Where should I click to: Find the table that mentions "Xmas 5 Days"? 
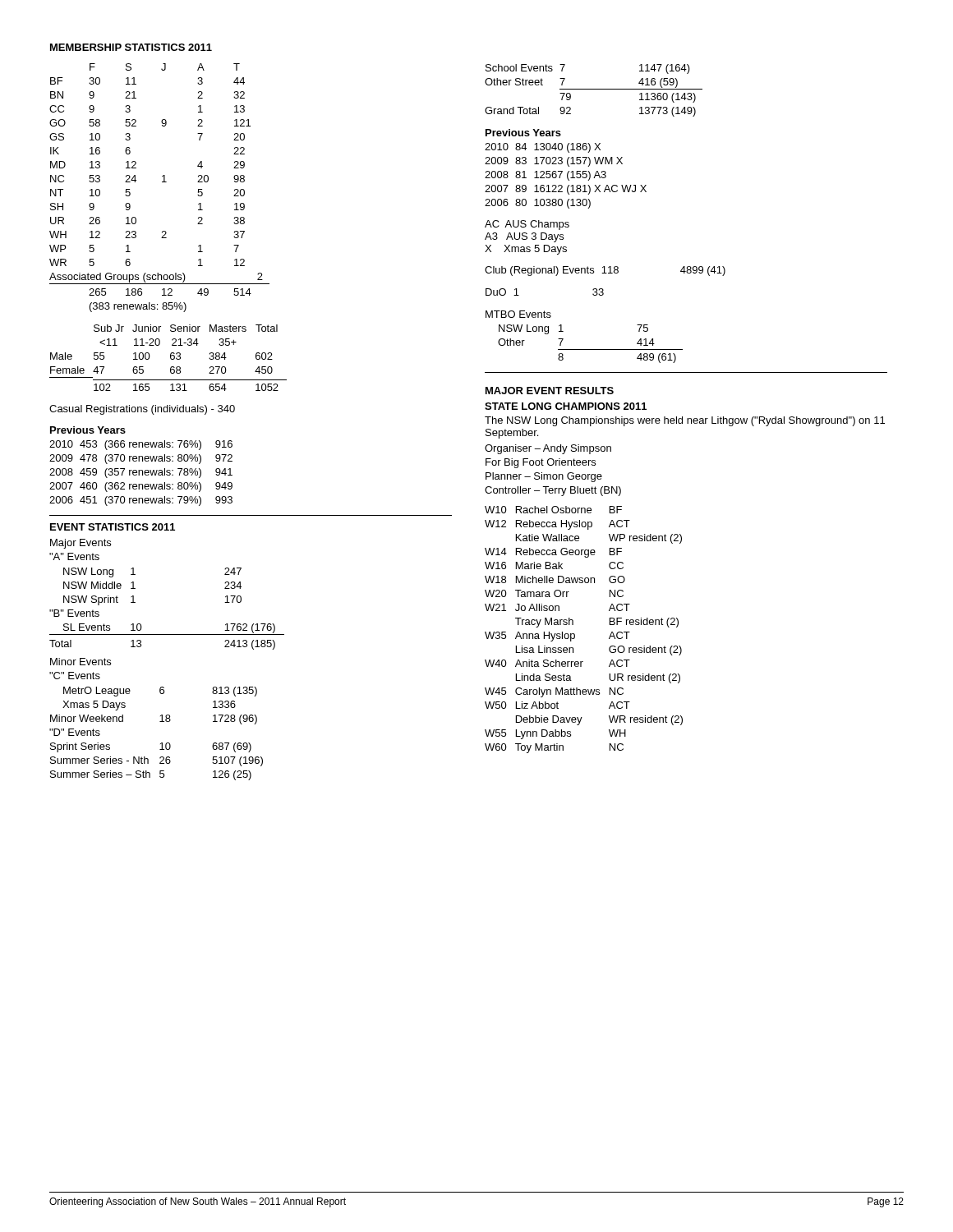(251, 732)
